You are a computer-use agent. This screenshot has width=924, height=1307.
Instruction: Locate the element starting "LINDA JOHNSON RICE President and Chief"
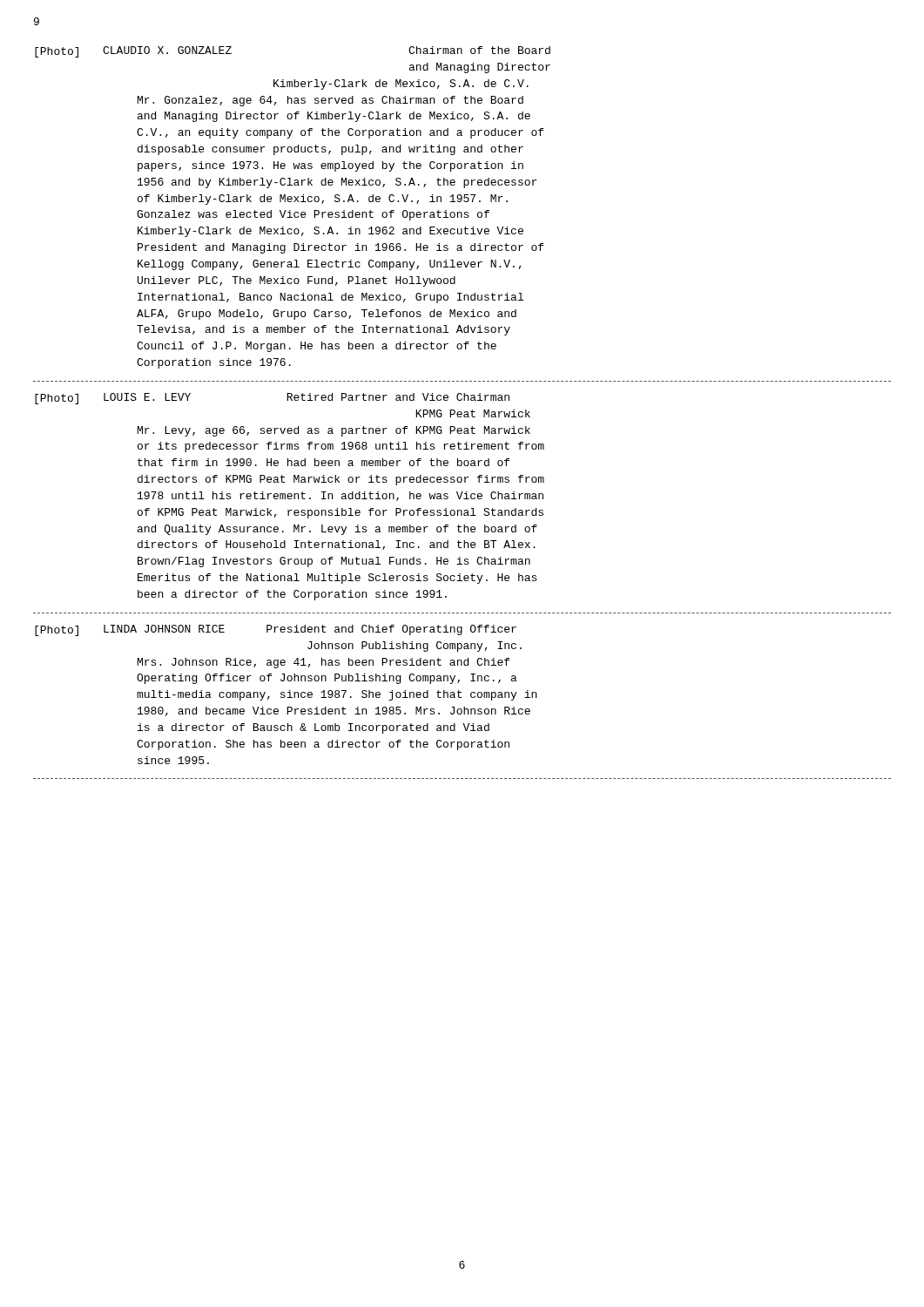pos(320,695)
